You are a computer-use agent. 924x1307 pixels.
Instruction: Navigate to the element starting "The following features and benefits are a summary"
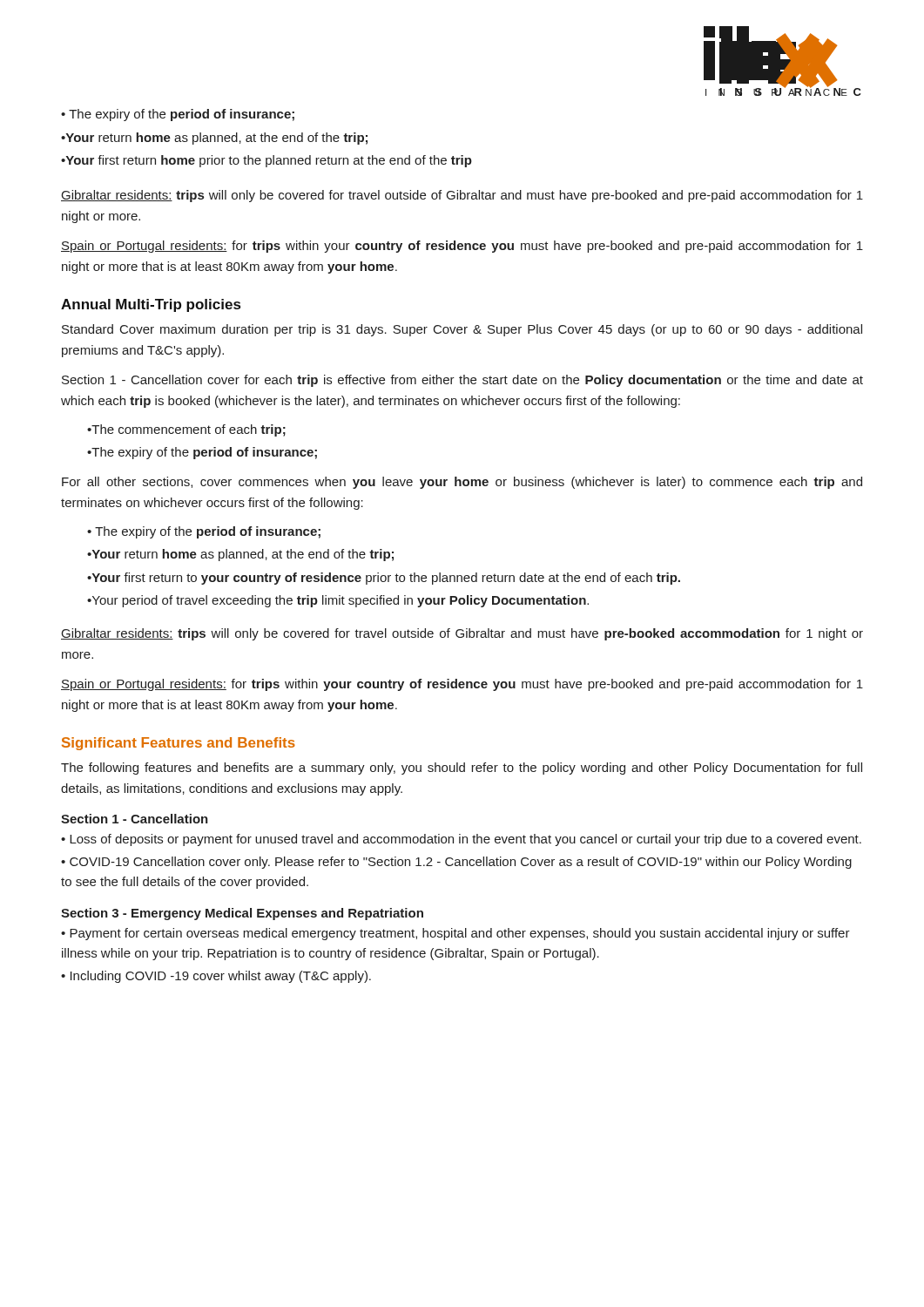(462, 777)
